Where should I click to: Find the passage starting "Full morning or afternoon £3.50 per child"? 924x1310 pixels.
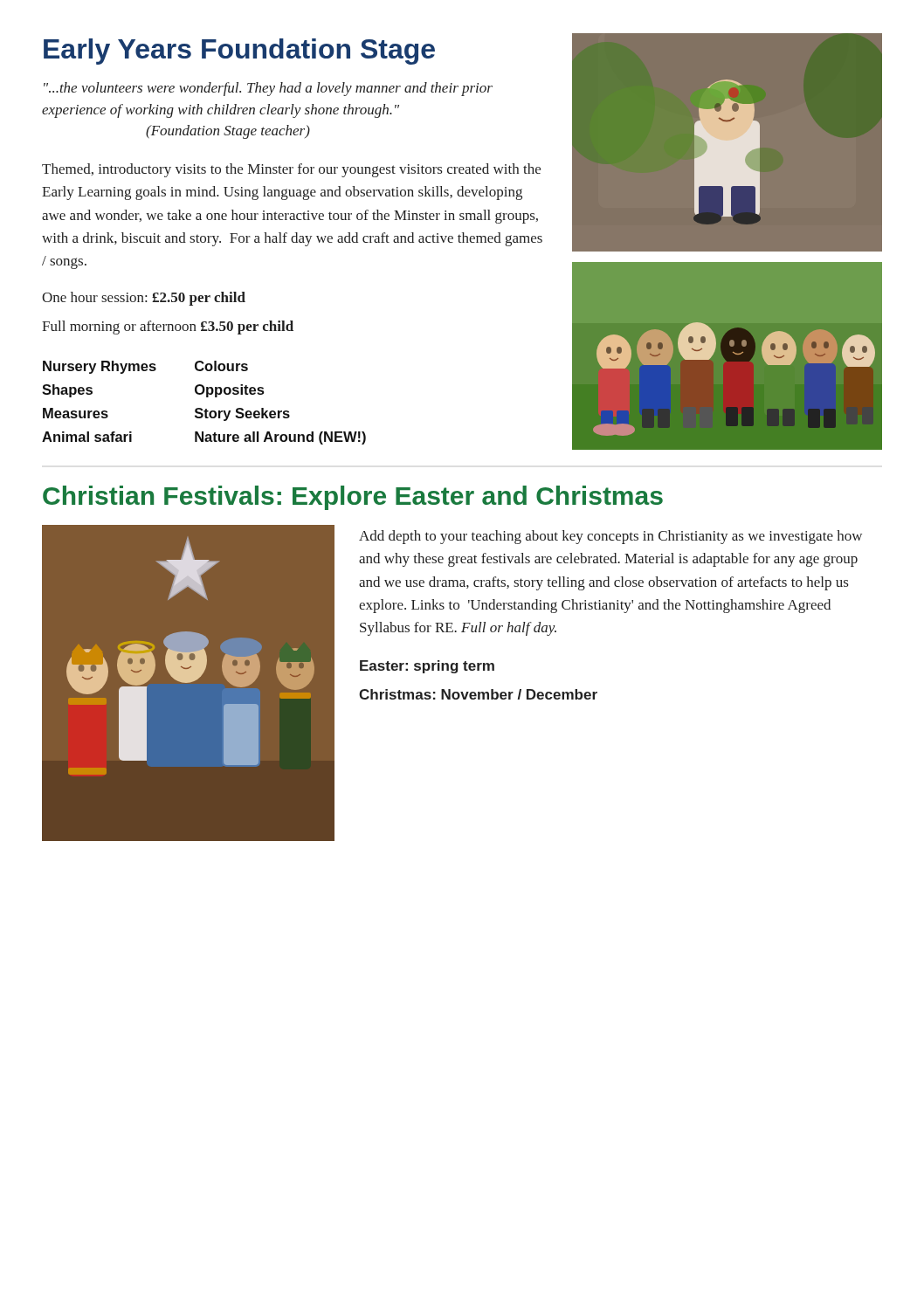(x=295, y=327)
